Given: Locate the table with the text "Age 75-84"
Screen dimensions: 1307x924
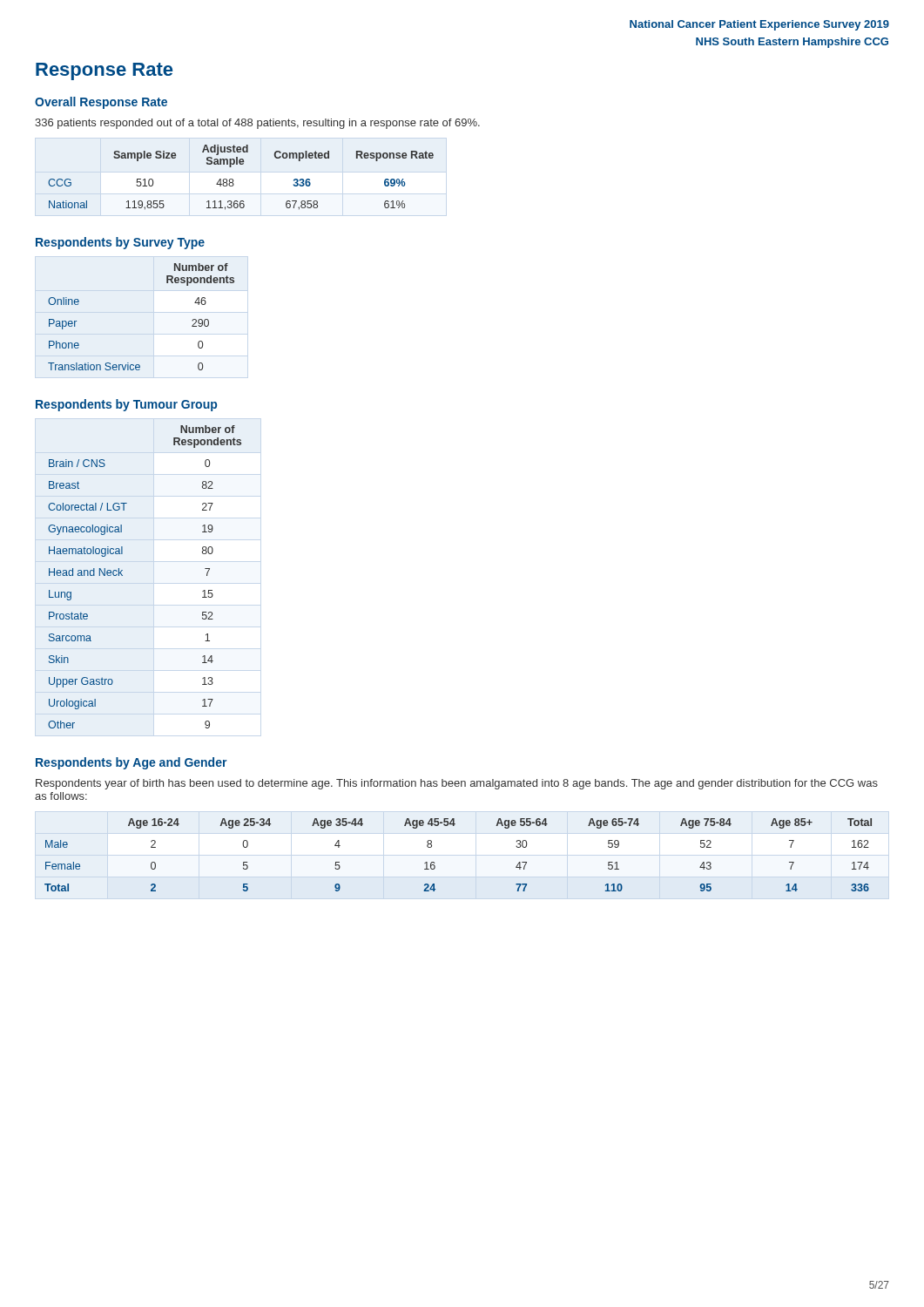Looking at the screenshot, I should [x=462, y=855].
